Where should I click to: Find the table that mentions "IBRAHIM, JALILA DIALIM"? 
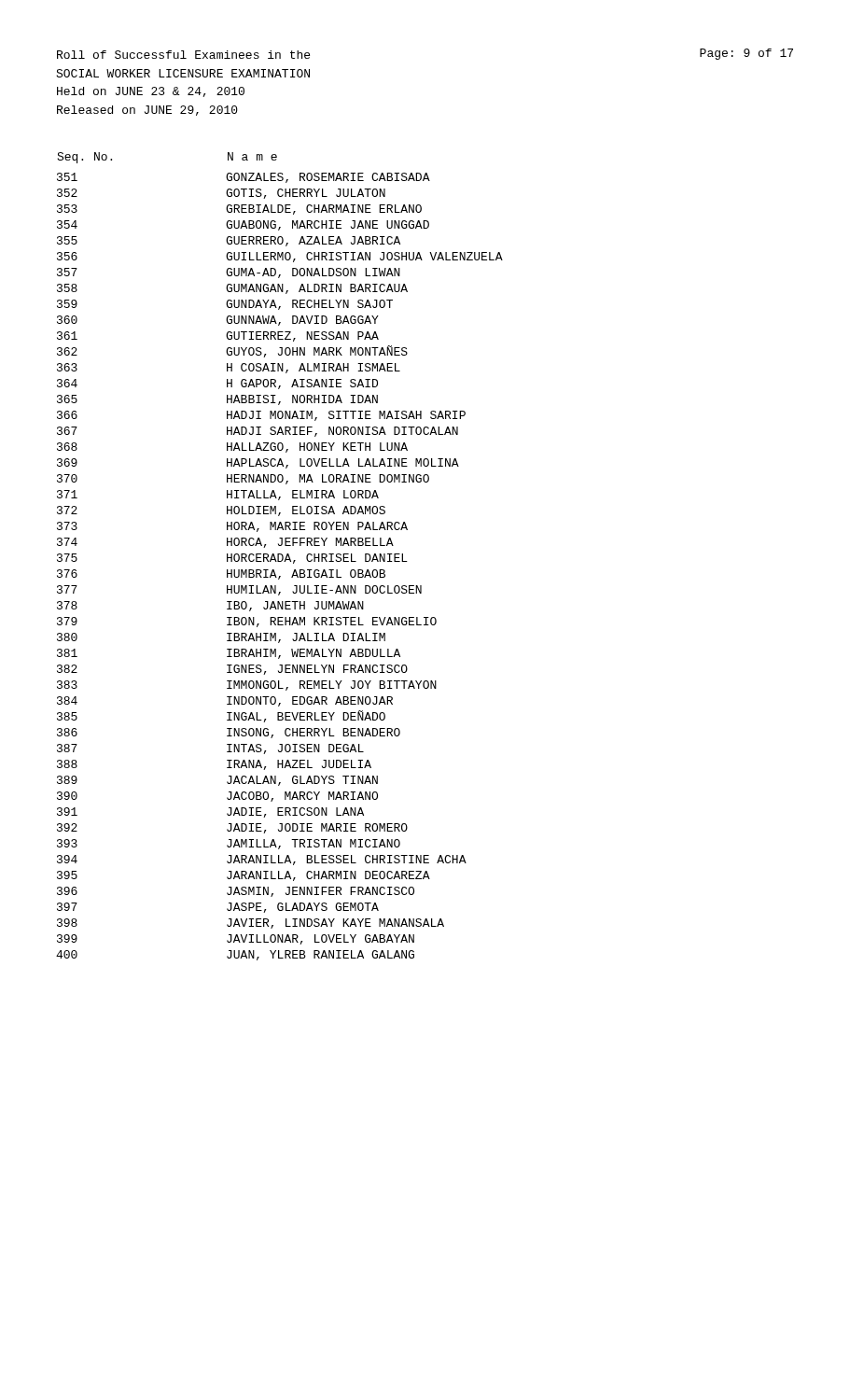[x=434, y=556]
